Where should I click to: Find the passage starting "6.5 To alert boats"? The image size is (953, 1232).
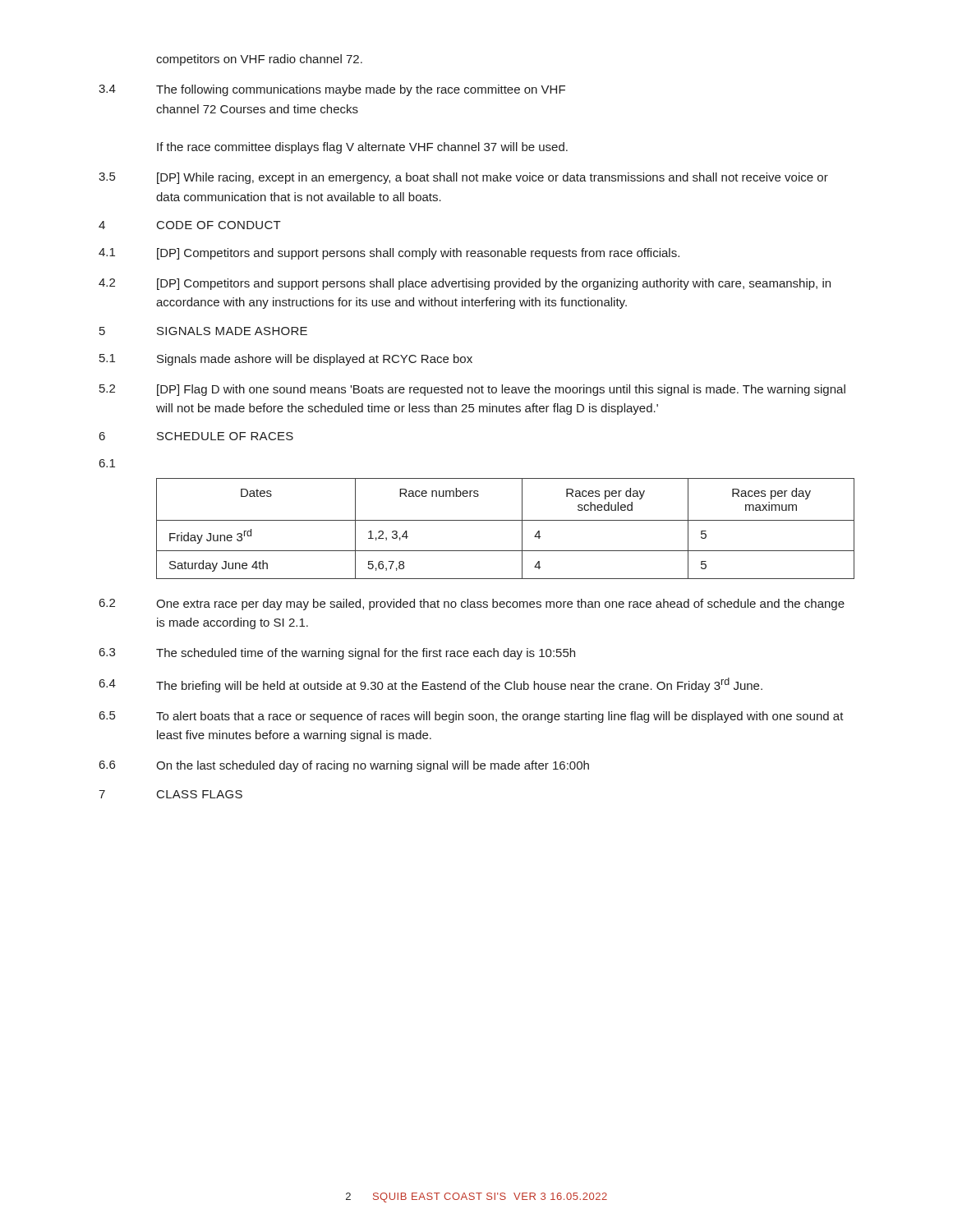(x=476, y=725)
